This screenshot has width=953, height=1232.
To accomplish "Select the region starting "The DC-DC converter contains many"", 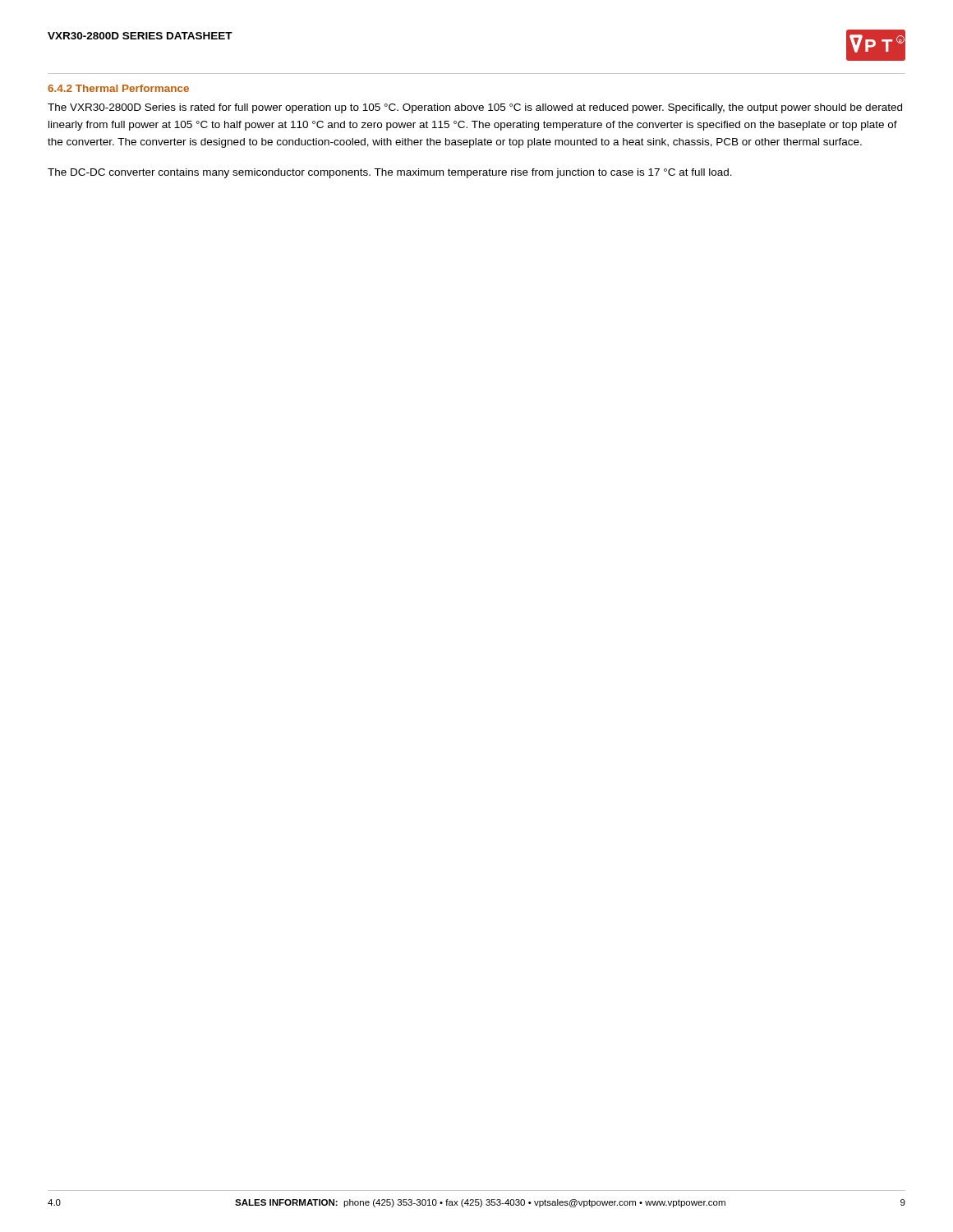I will [x=390, y=172].
